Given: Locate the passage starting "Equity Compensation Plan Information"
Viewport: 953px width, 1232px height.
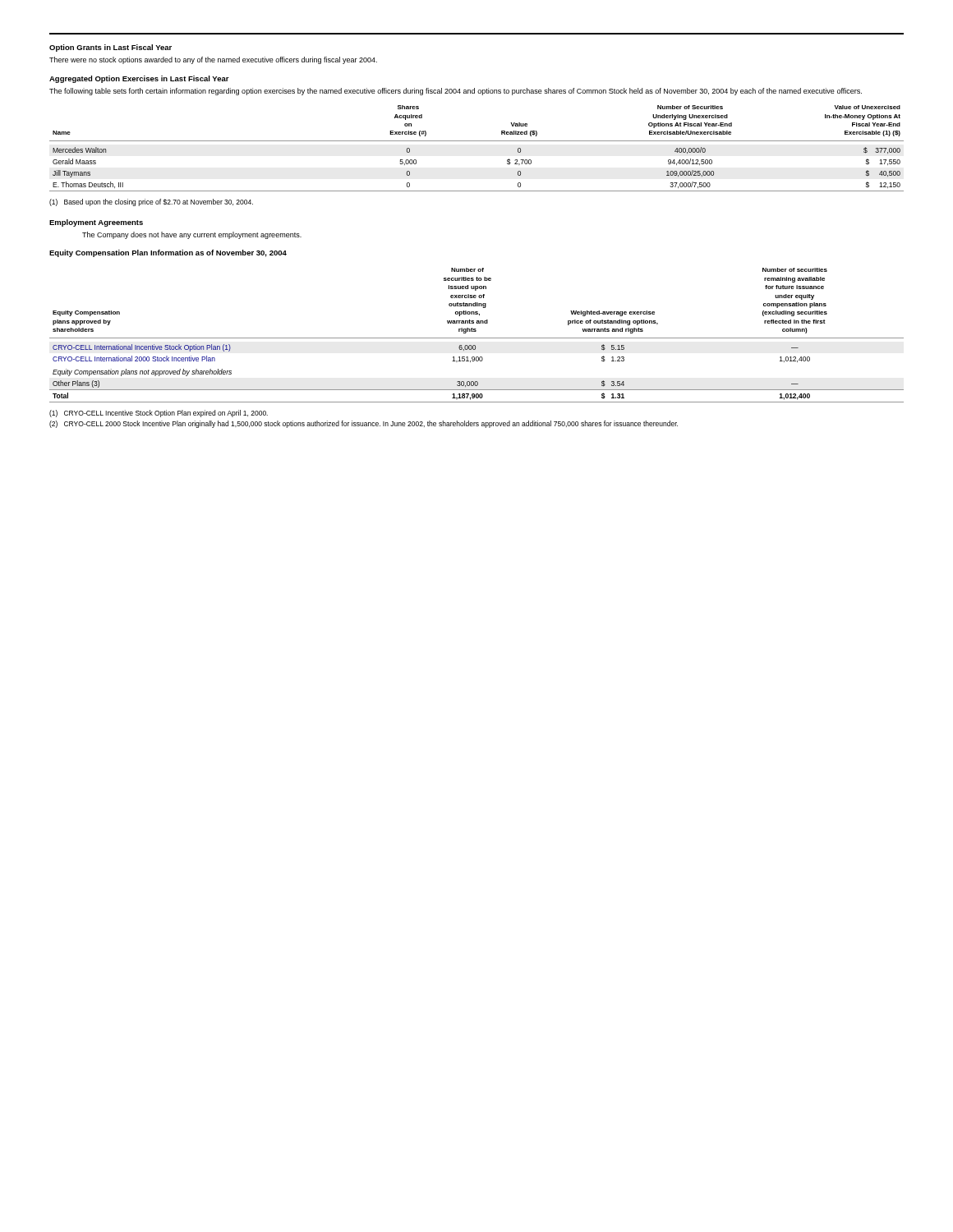Looking at the screenshot, I should (x=168, y=253).
